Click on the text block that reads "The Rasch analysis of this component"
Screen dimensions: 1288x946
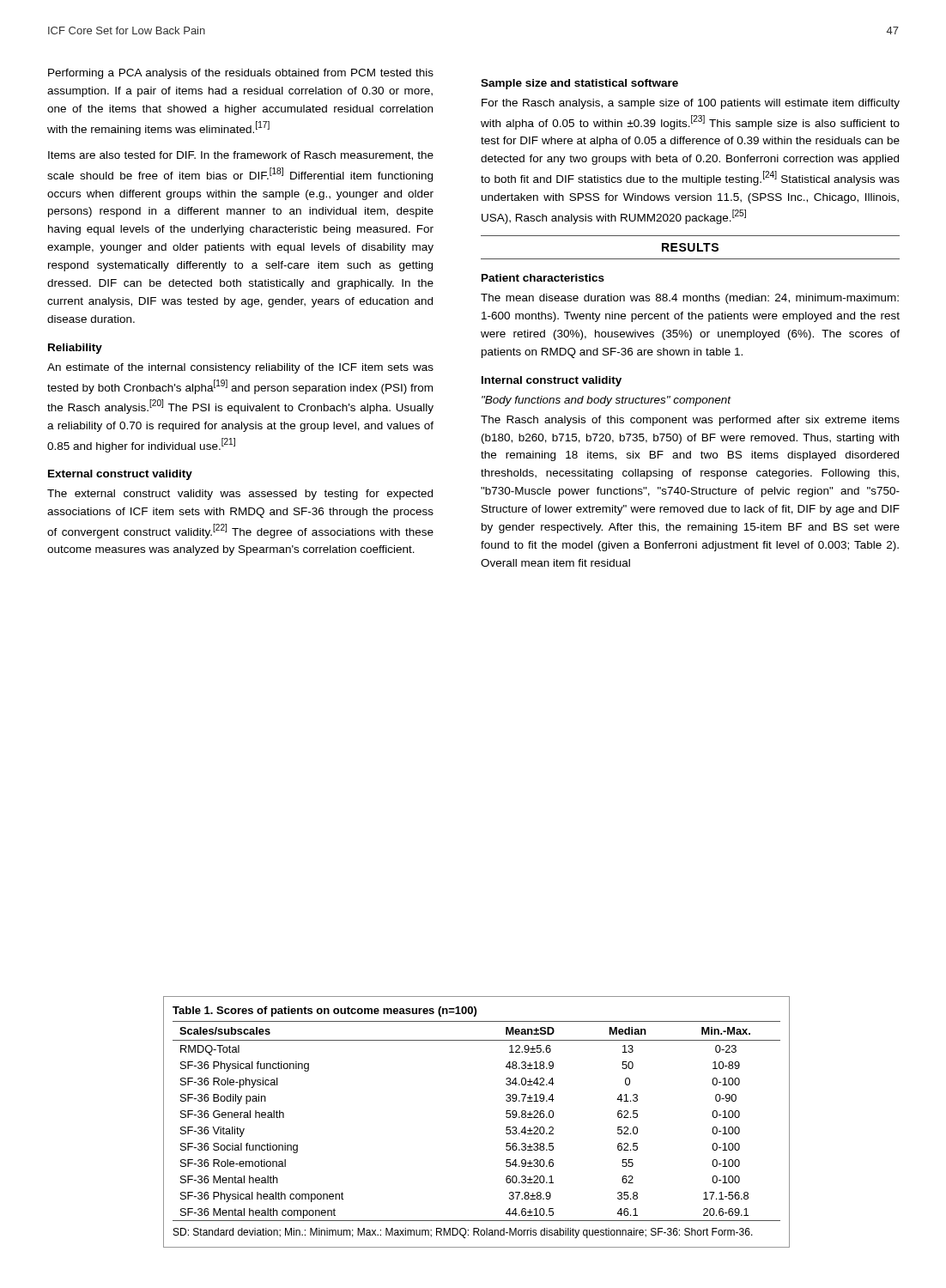(x=690, y=491)
